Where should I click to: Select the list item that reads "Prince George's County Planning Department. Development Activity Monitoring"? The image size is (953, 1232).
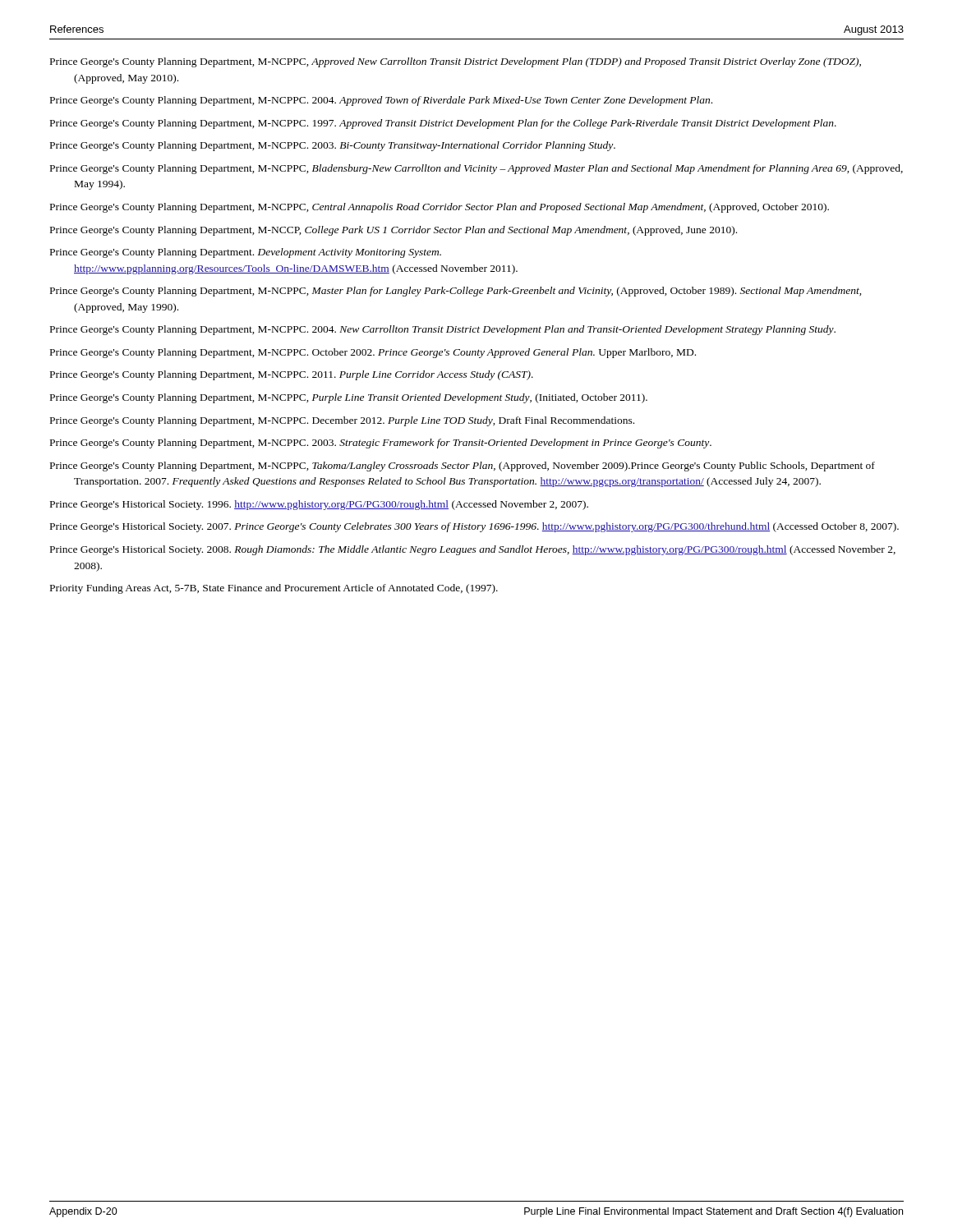pos(284,260)
